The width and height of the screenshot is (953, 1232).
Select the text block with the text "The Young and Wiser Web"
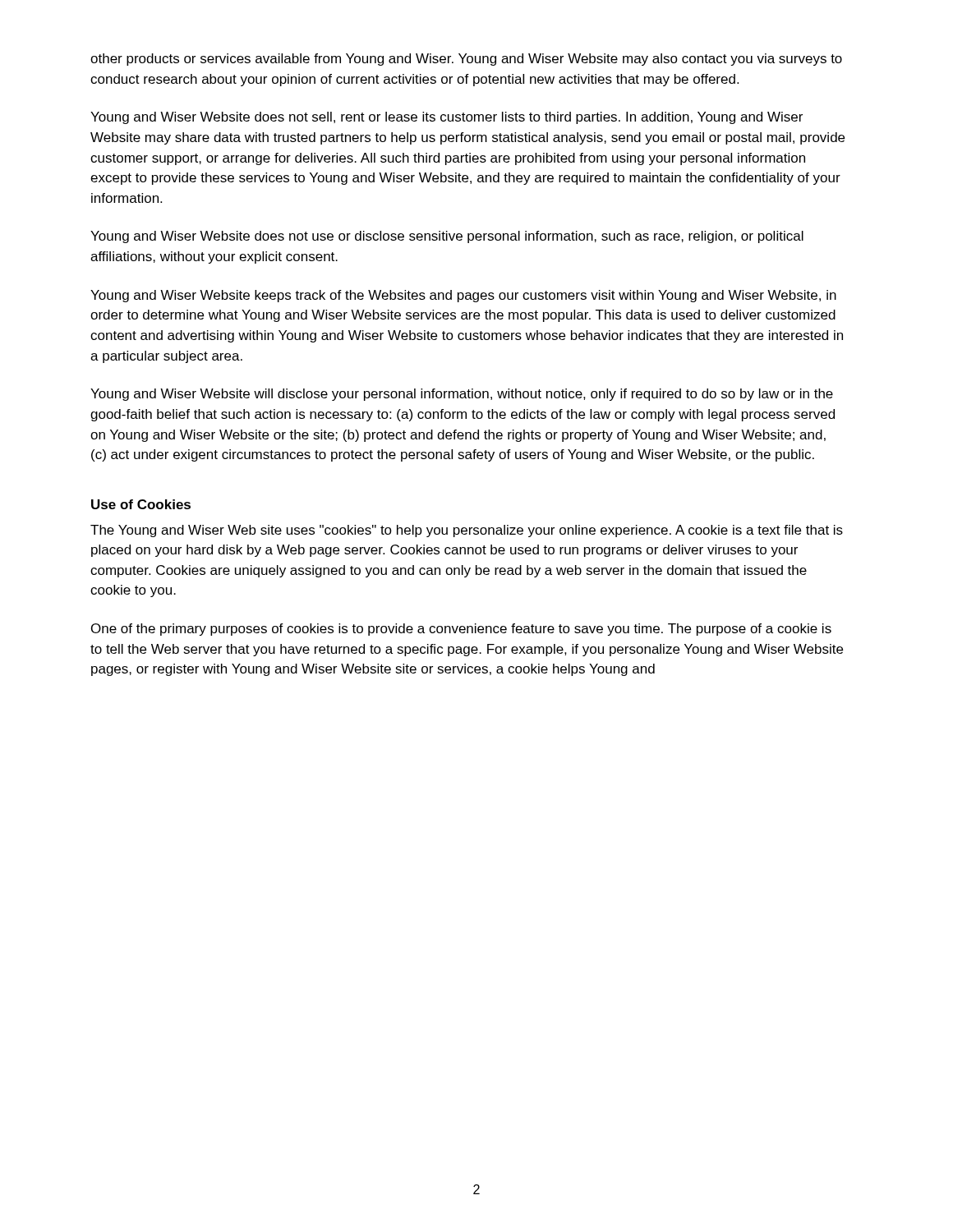coord(467,560)
